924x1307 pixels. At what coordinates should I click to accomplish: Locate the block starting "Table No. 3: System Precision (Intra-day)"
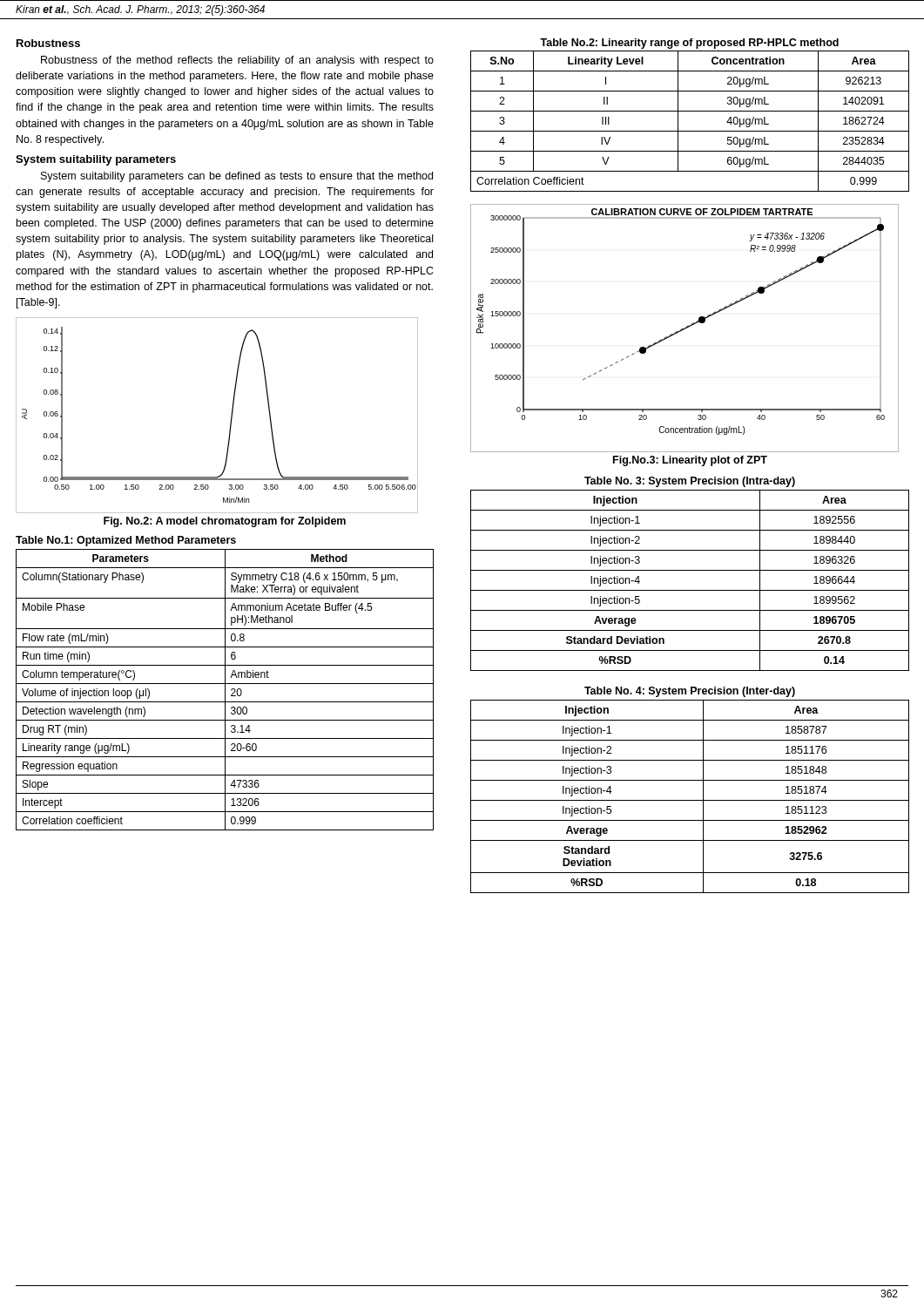[x=690, y=481]
